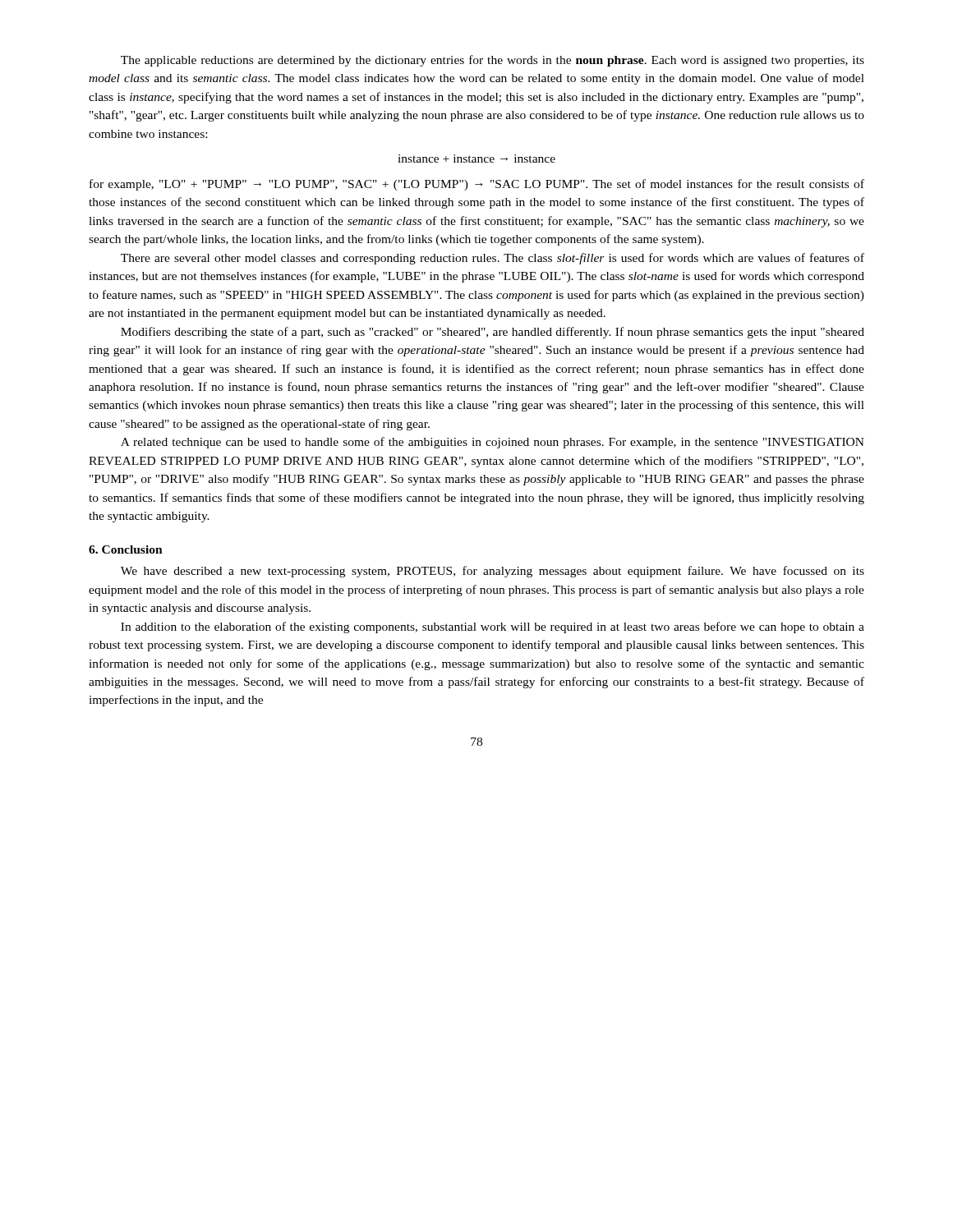Find the text block that says "Modifiers describing the state of a"

pos(476,378)
